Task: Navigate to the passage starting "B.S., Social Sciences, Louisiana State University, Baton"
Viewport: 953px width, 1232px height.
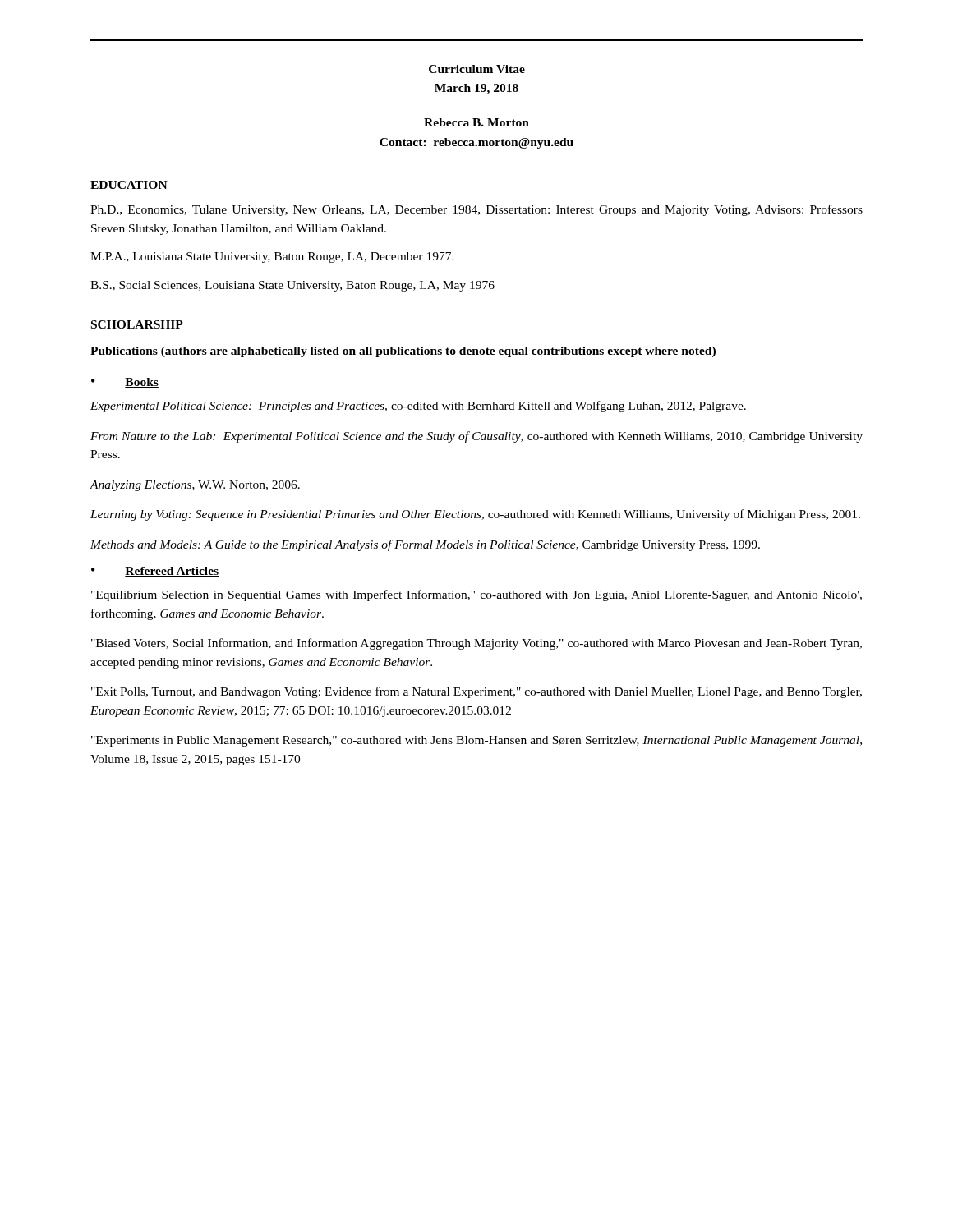Action: 292,284
